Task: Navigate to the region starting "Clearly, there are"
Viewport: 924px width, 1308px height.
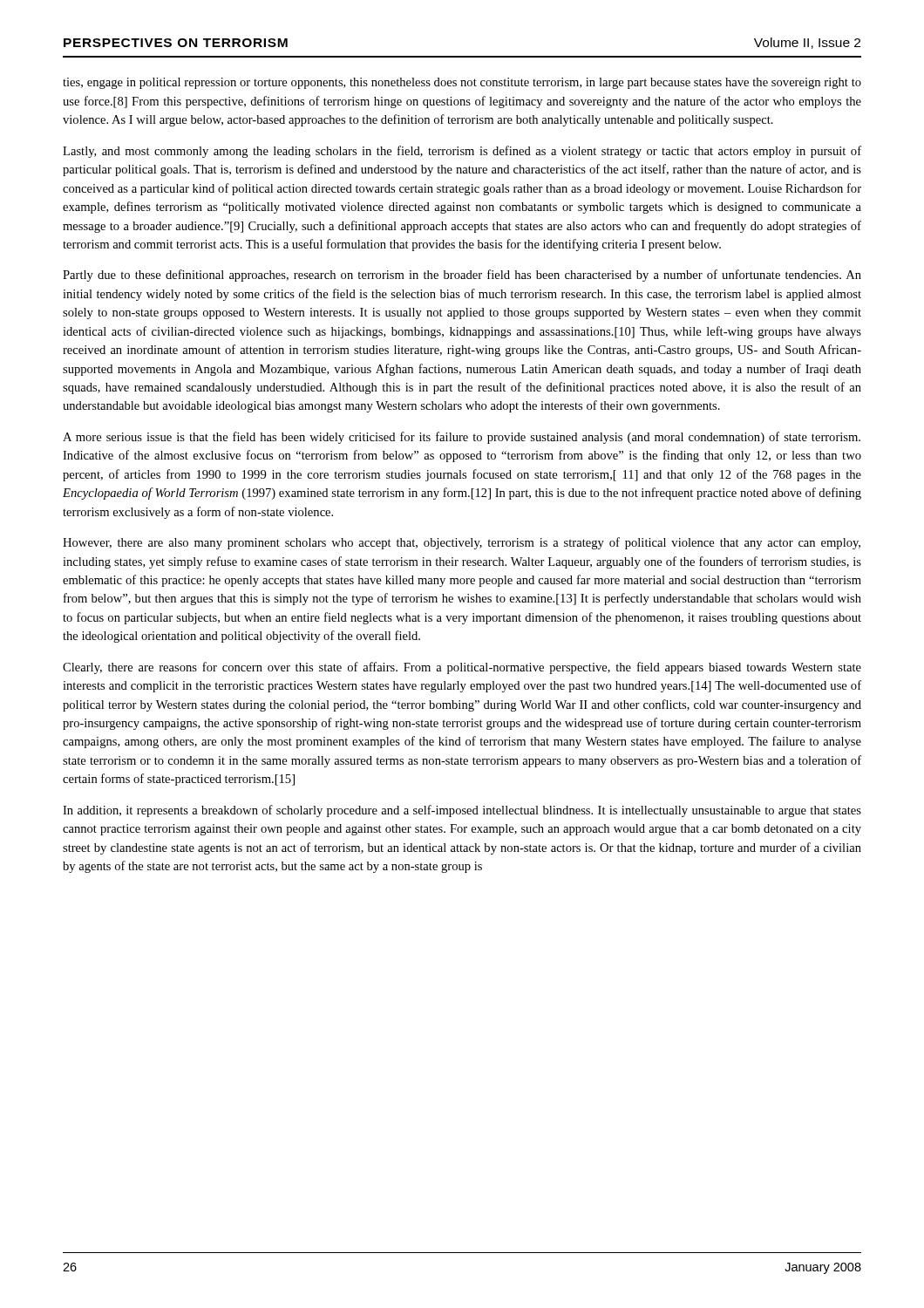Action: click(462, 723)
